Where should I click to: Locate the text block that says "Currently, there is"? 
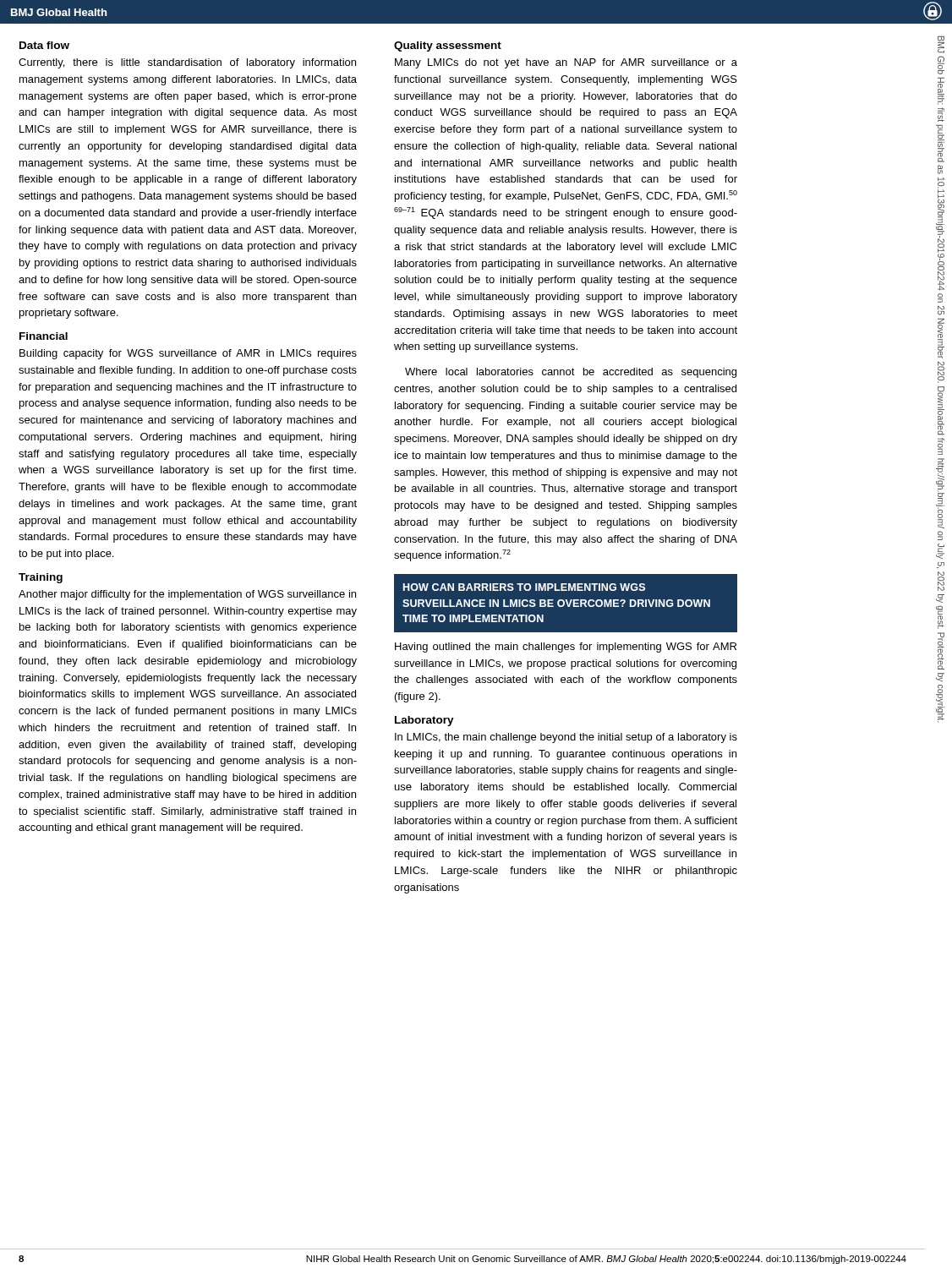pos(188,187)
